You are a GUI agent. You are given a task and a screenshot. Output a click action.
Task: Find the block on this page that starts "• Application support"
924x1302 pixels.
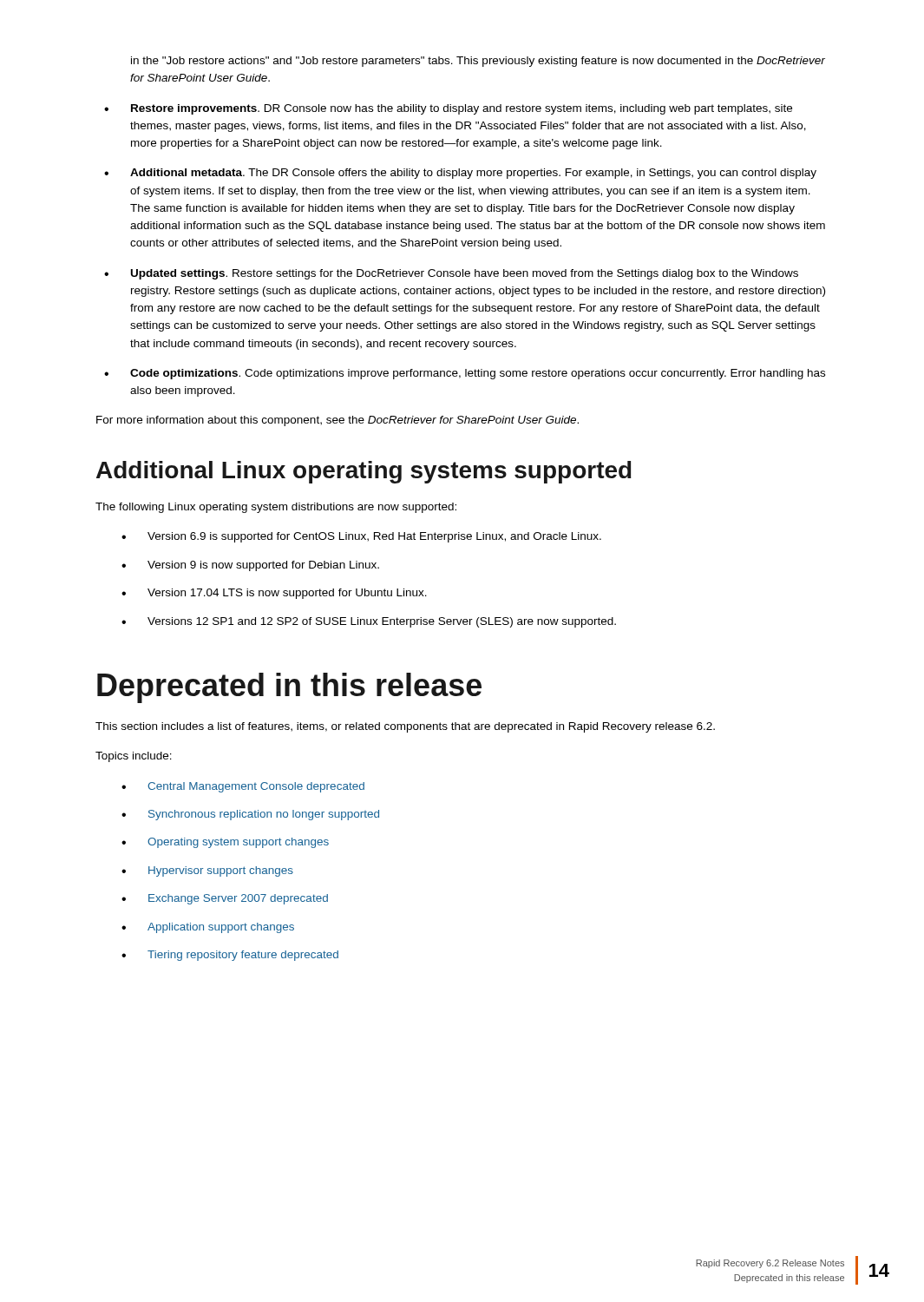coord(208,928)
